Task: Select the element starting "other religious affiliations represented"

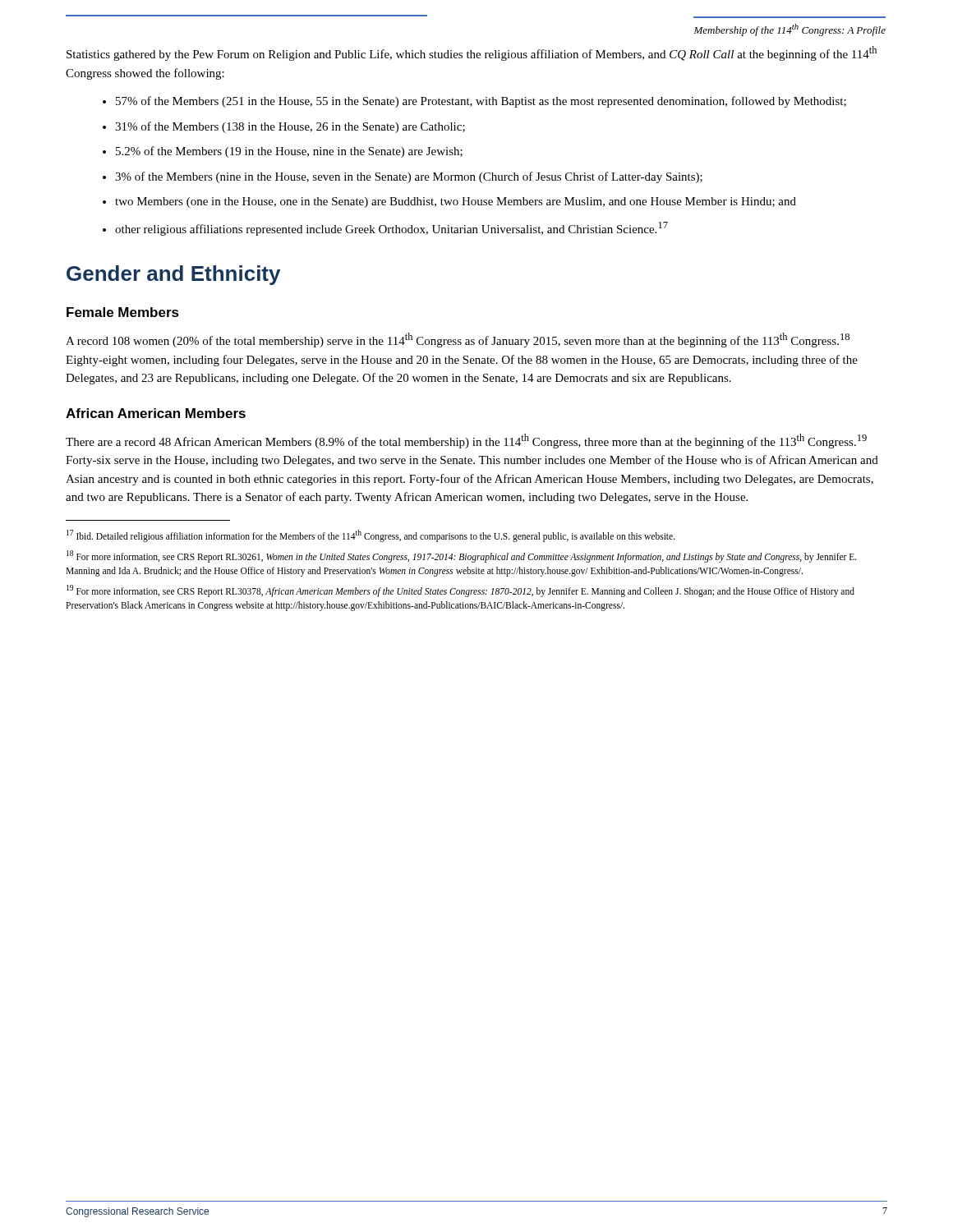Action: point(391,227)
